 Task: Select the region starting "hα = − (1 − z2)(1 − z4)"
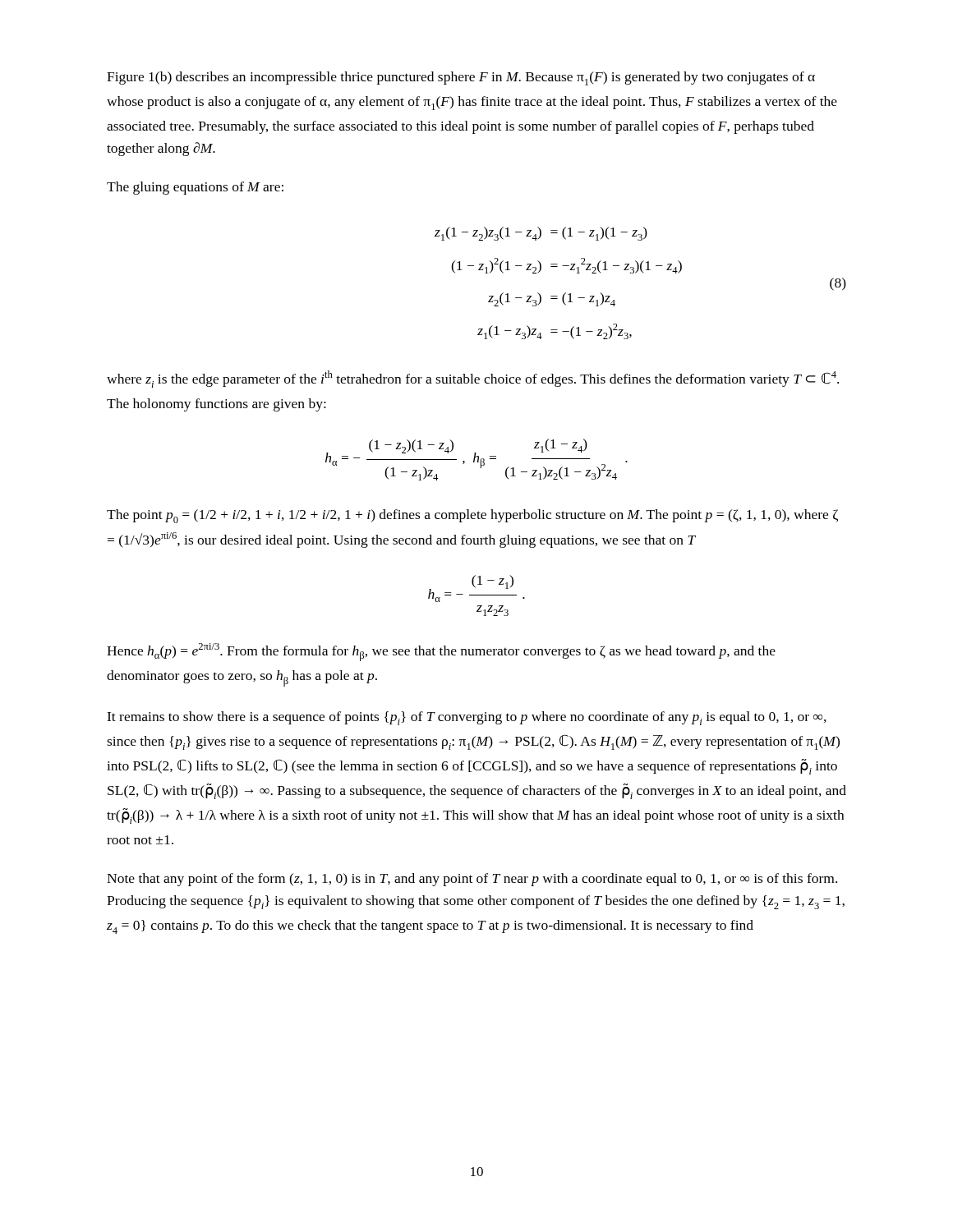click(476, 459)
